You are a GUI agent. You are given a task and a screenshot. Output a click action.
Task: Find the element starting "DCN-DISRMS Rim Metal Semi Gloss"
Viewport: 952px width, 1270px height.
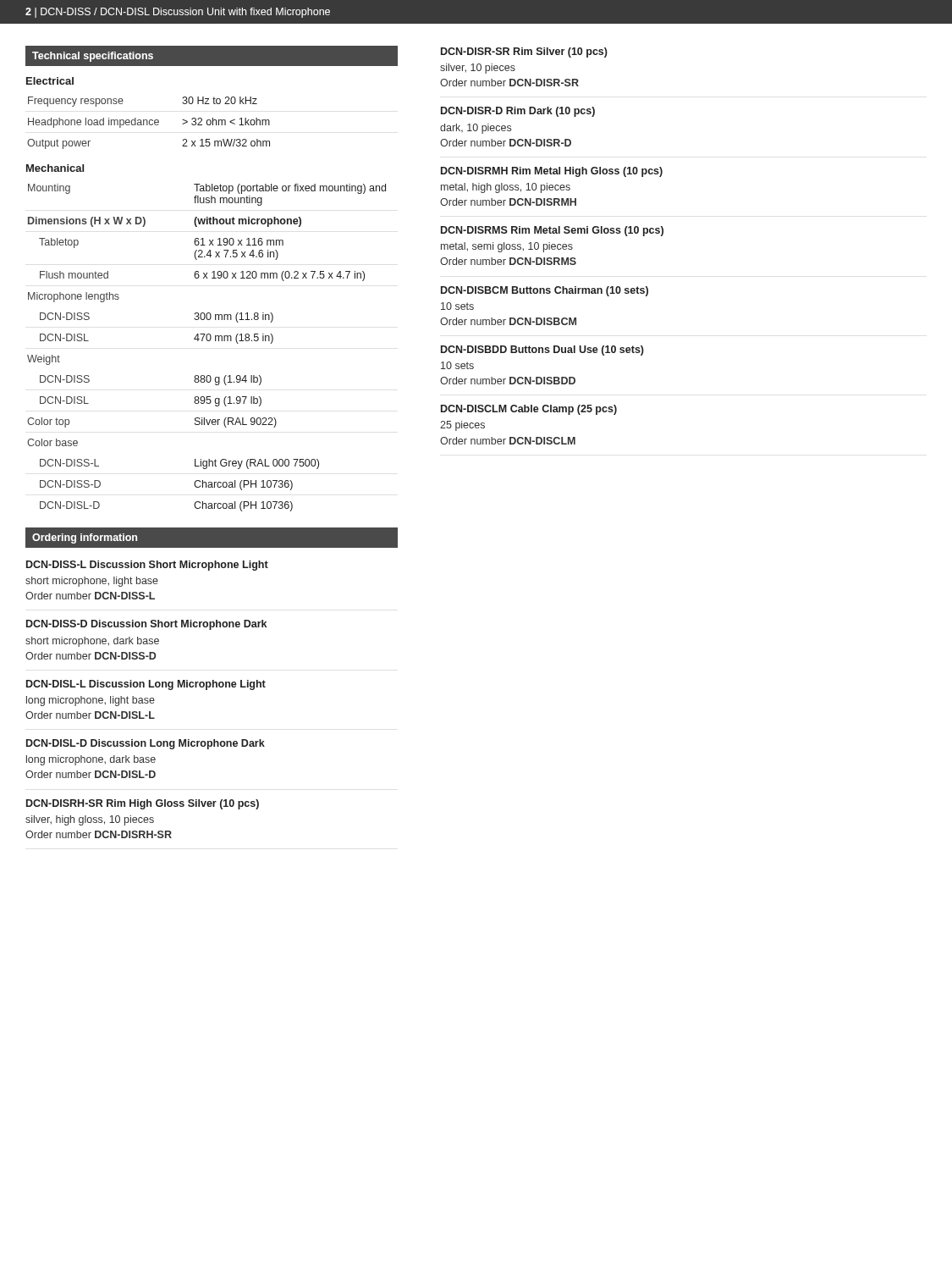point(552,231)
